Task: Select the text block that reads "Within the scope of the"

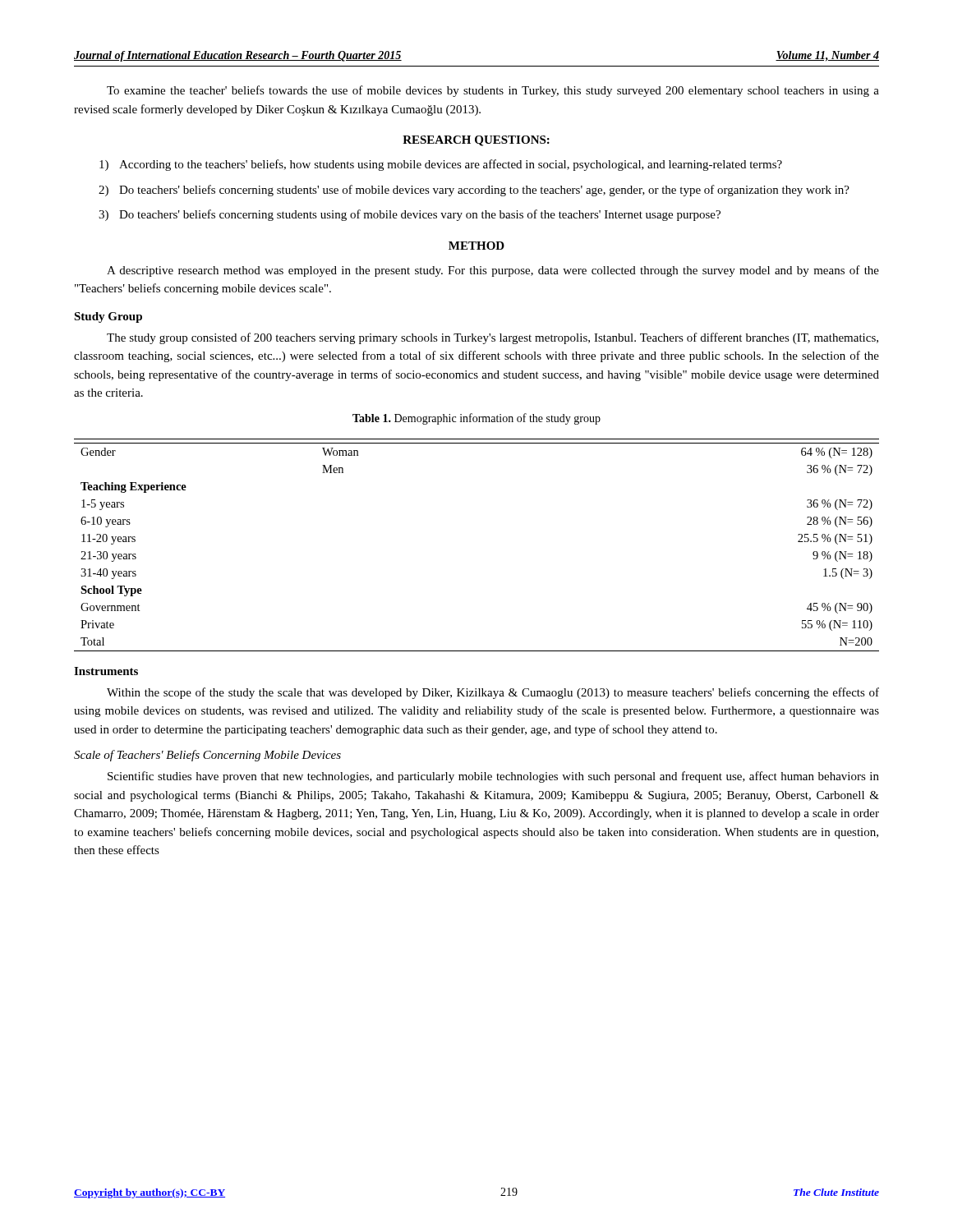Action: tap(476, 710)
